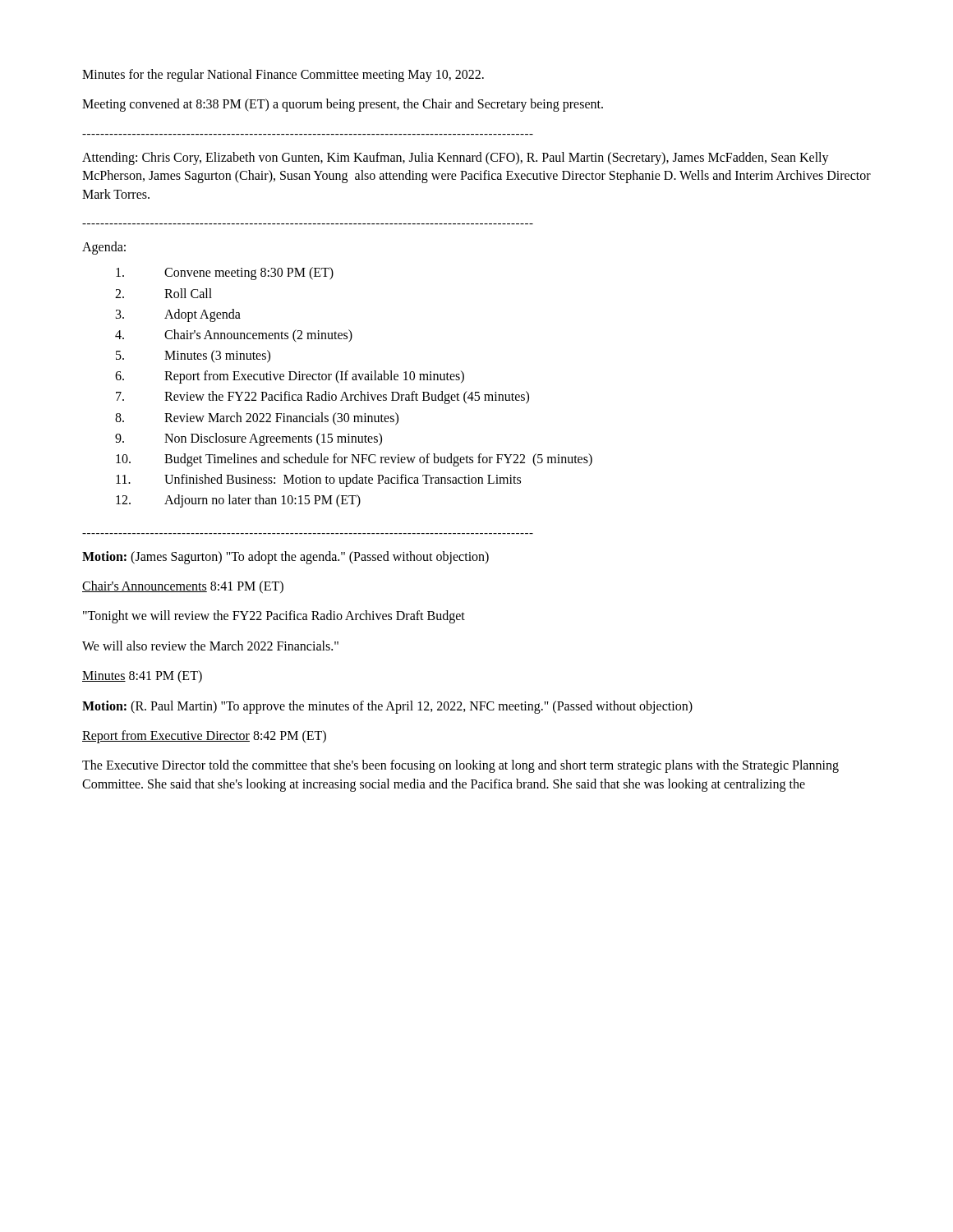953x1232 pixels.
Task: Select the text block that reads "Motion: (R. Paul Martin)"
Action: (476, 706)
